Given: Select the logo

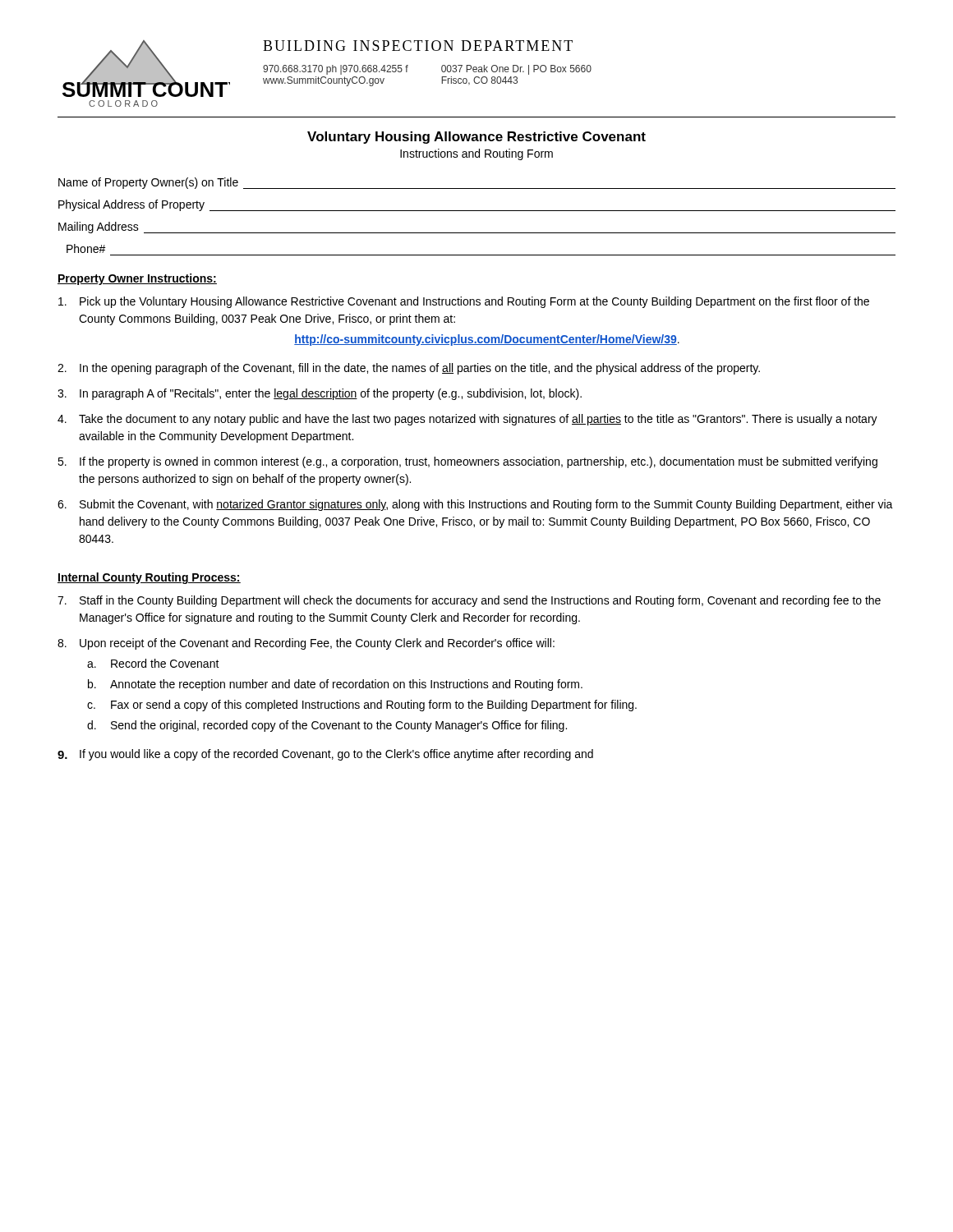Looking at the screenshot, I should click(148, 70).
